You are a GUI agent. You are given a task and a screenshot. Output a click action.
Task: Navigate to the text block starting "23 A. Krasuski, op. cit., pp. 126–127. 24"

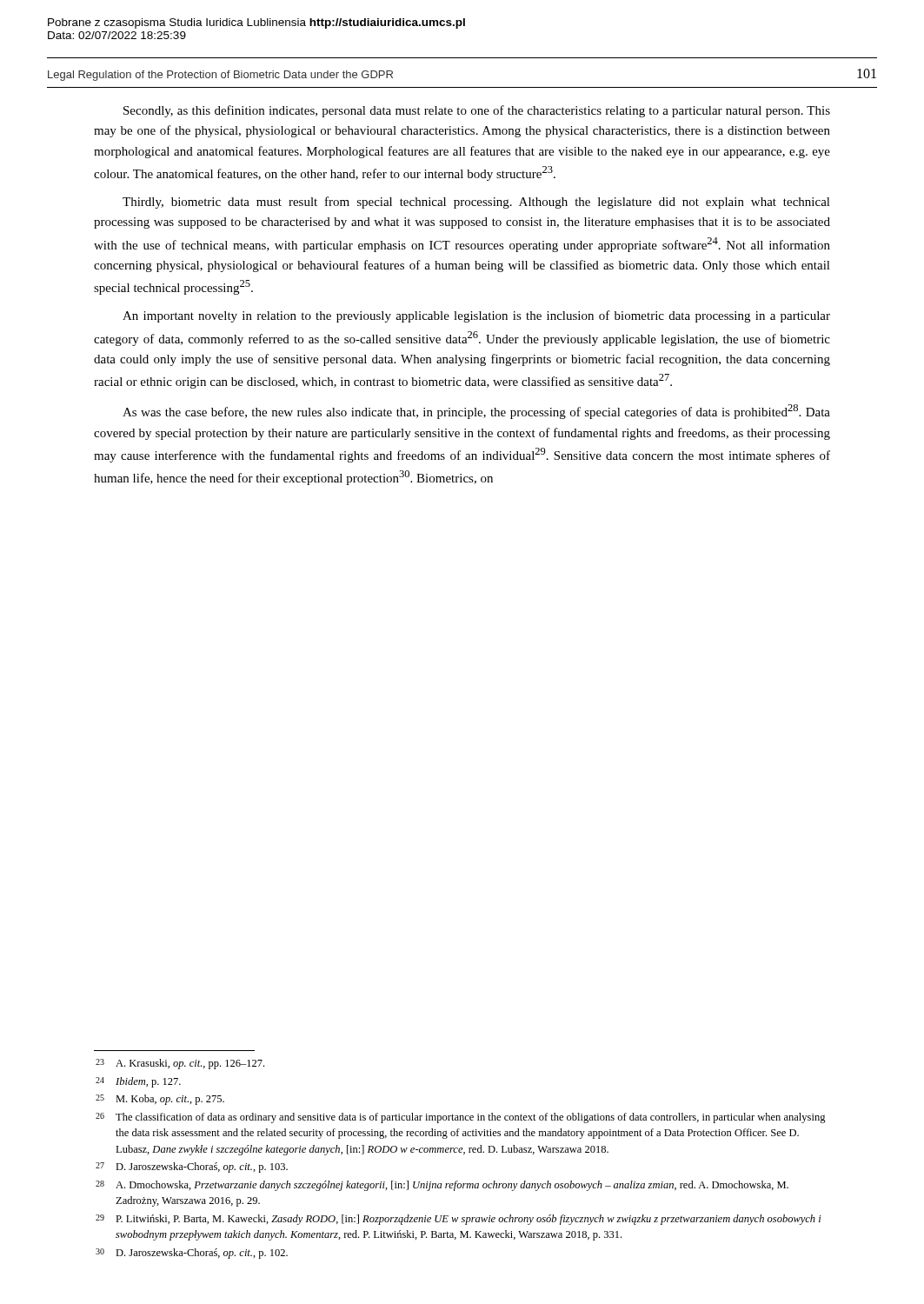tap(462, 1155)
